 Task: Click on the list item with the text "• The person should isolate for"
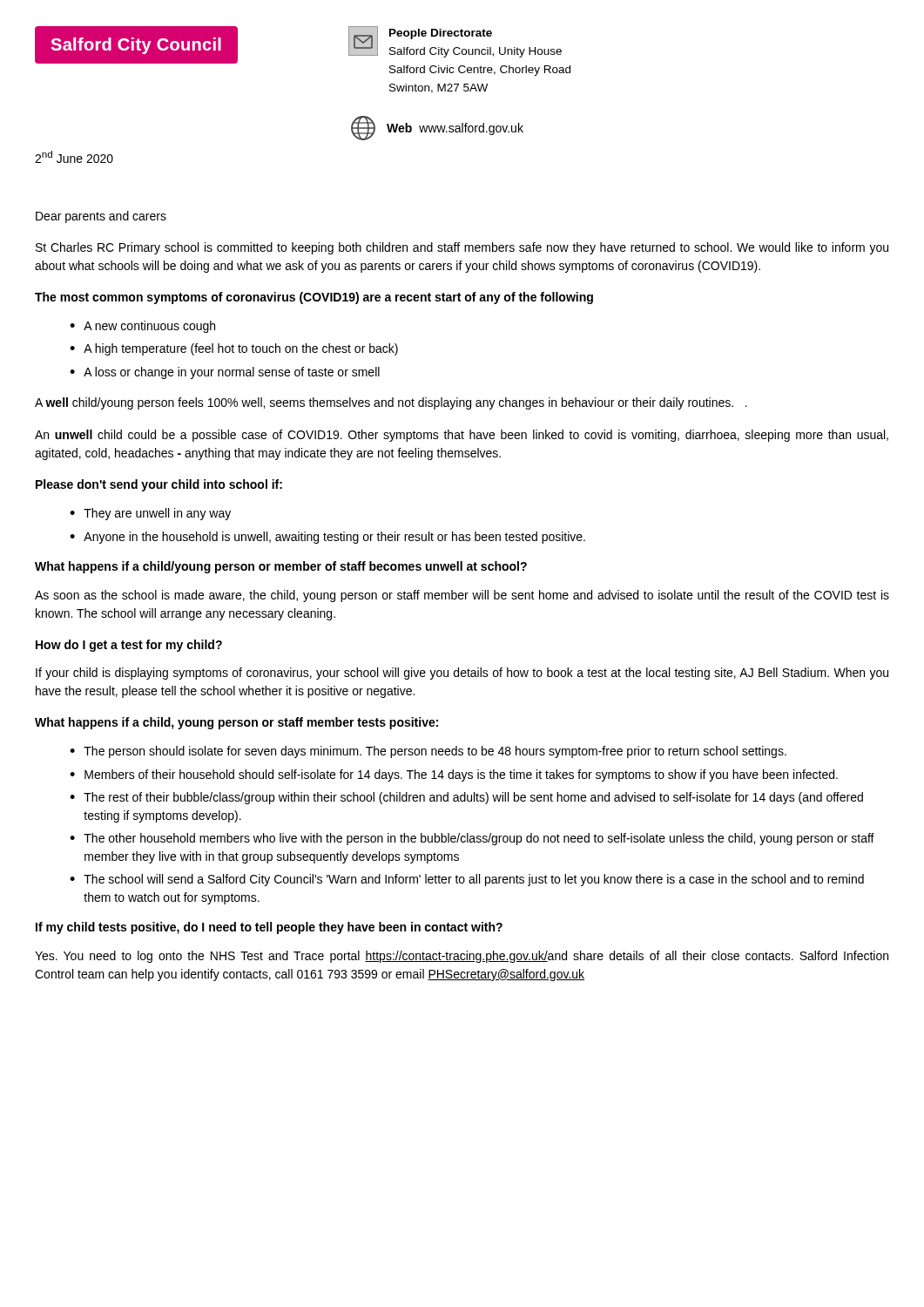428,752
